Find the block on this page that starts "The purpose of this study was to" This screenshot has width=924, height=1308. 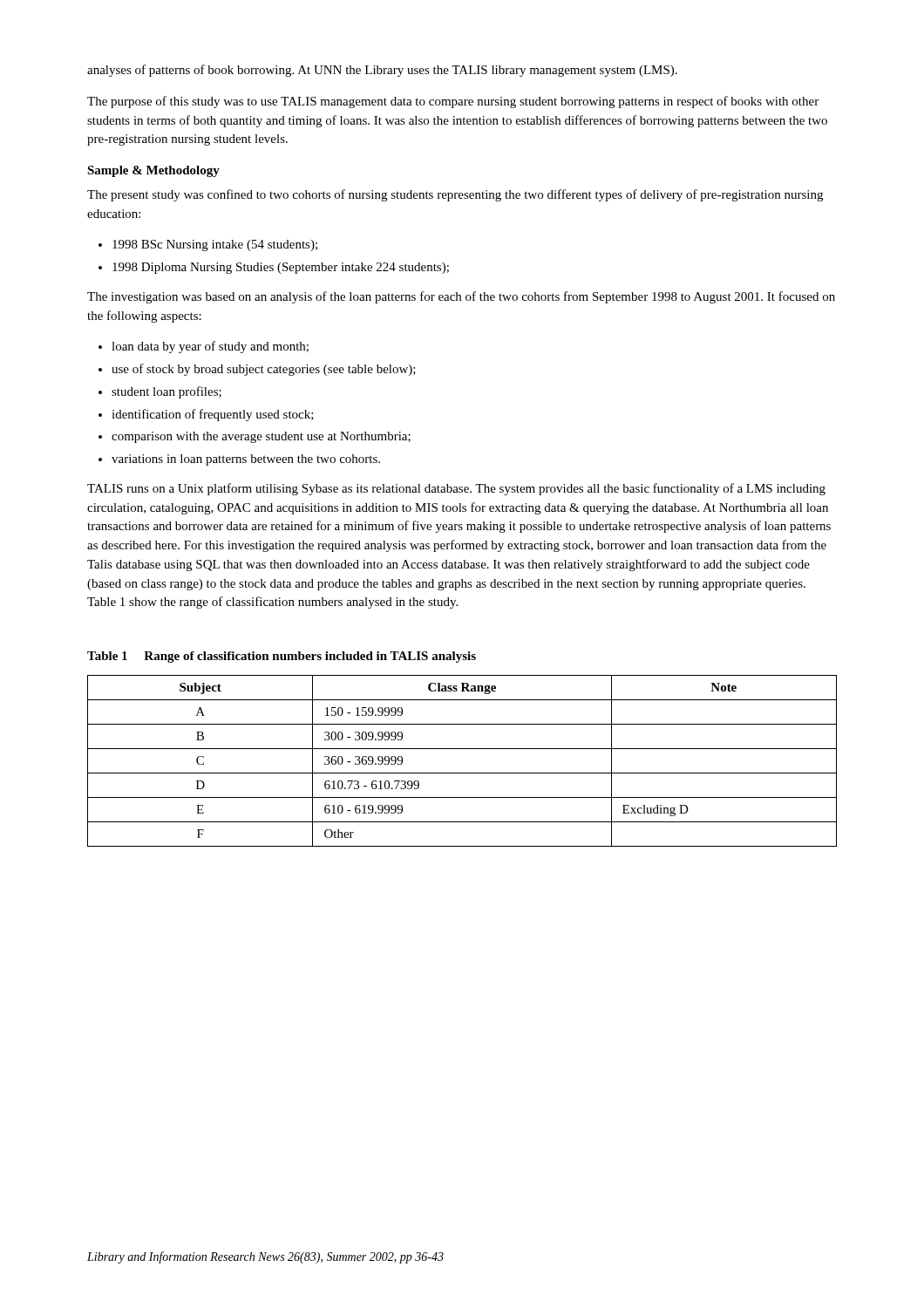(x=462, y=121)
